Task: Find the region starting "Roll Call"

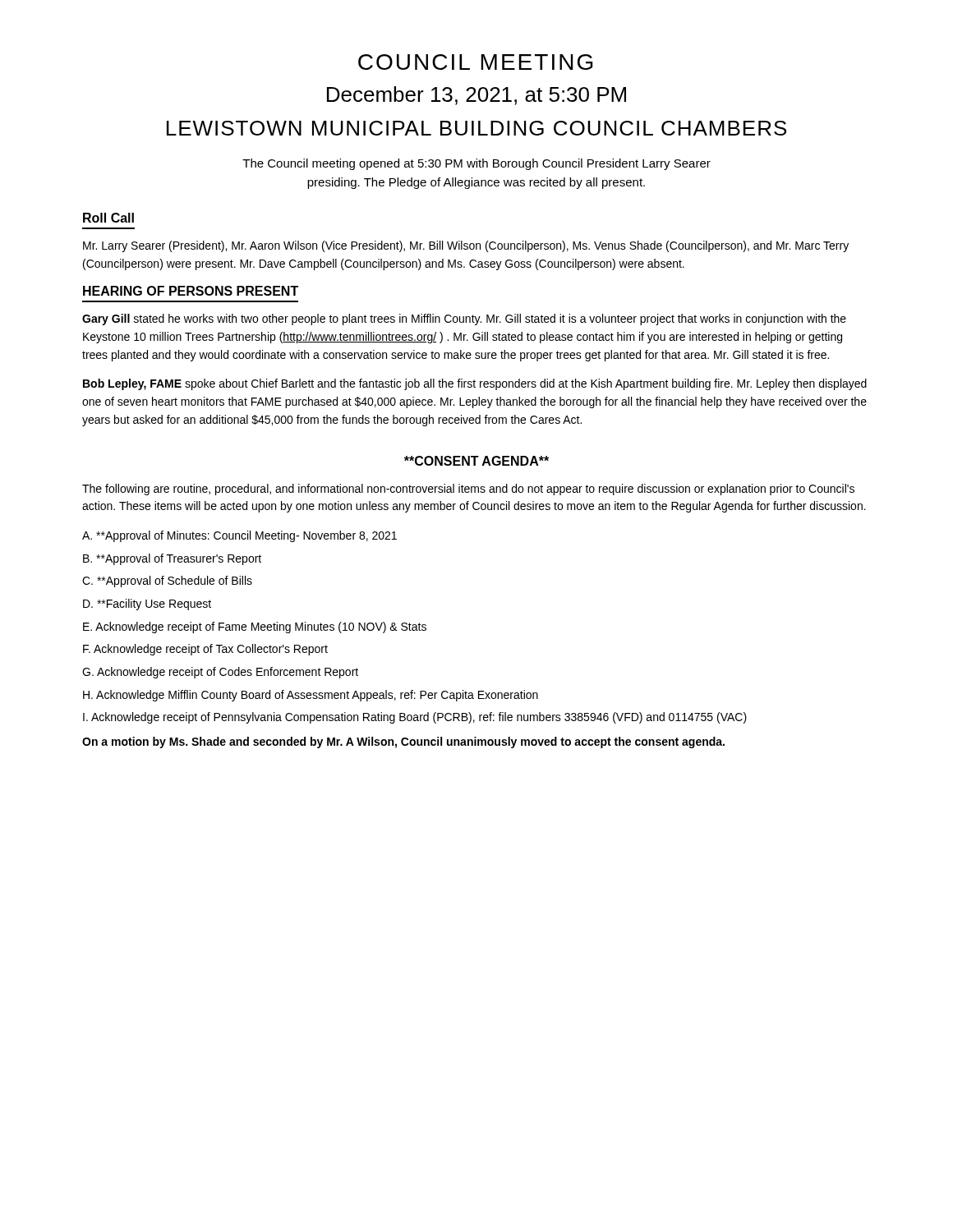Action: [x=108, y=218]
